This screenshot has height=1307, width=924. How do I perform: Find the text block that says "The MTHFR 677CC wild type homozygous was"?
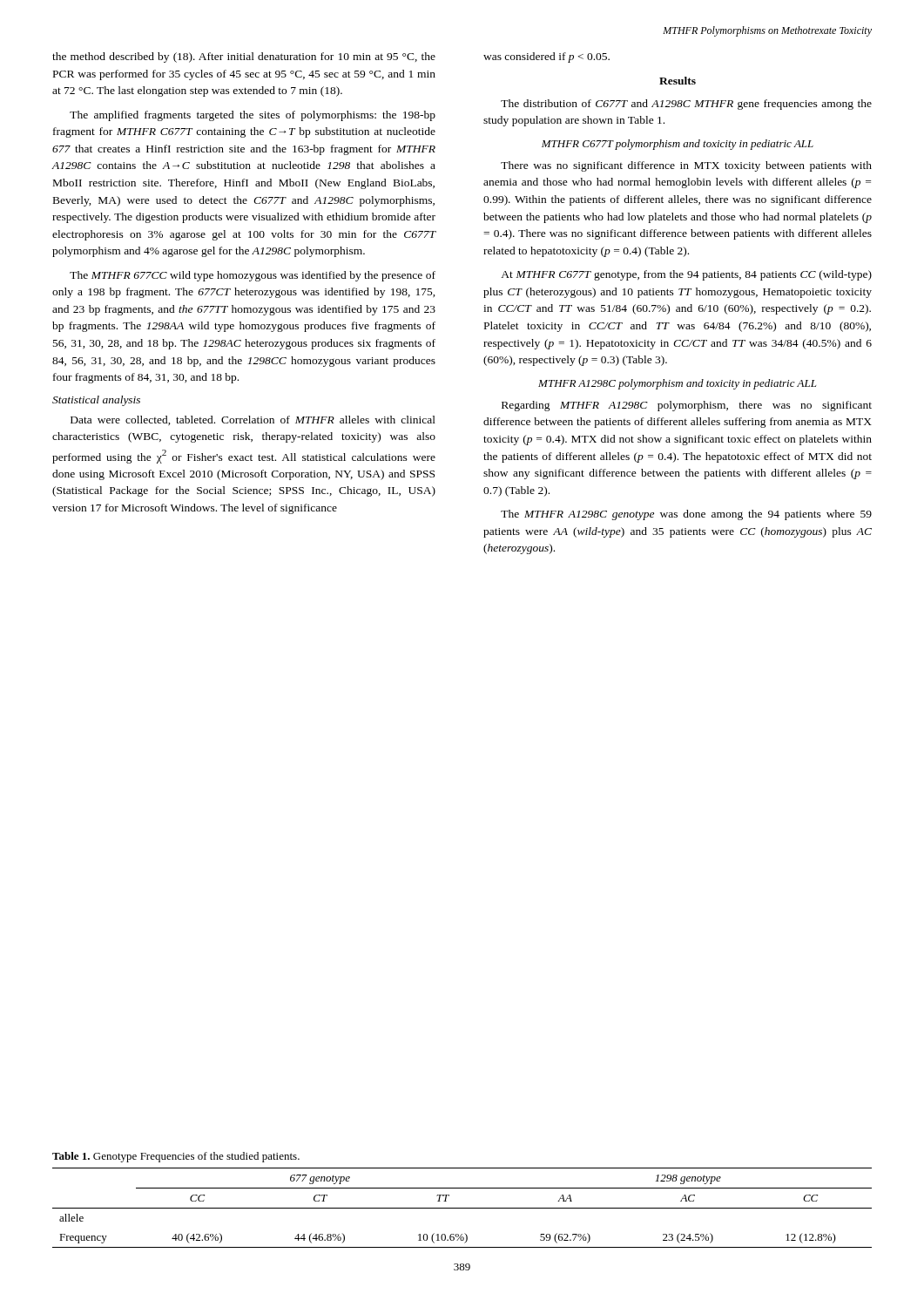click(x=244, y=326)
